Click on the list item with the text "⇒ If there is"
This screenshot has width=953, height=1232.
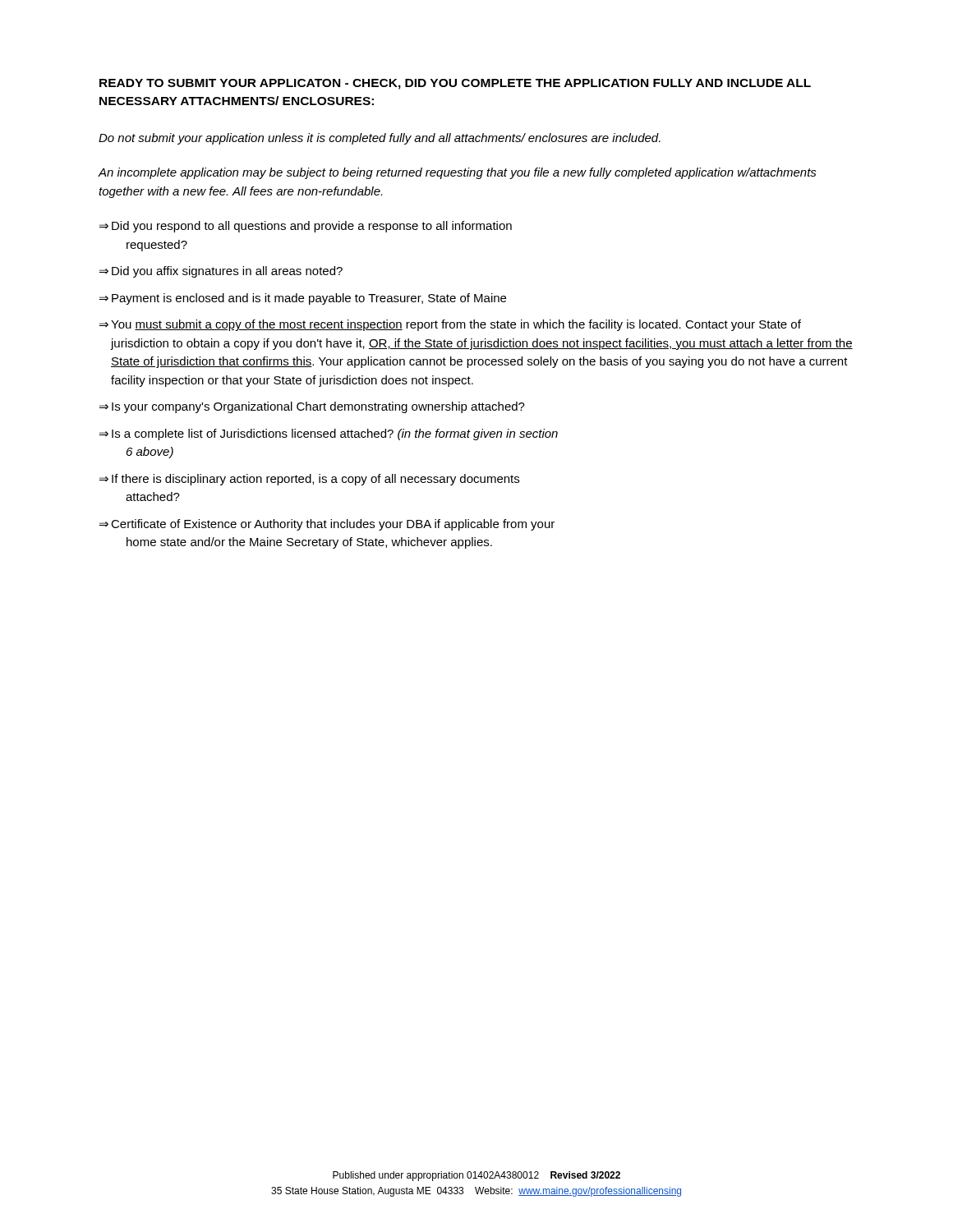tap(476, 488)
